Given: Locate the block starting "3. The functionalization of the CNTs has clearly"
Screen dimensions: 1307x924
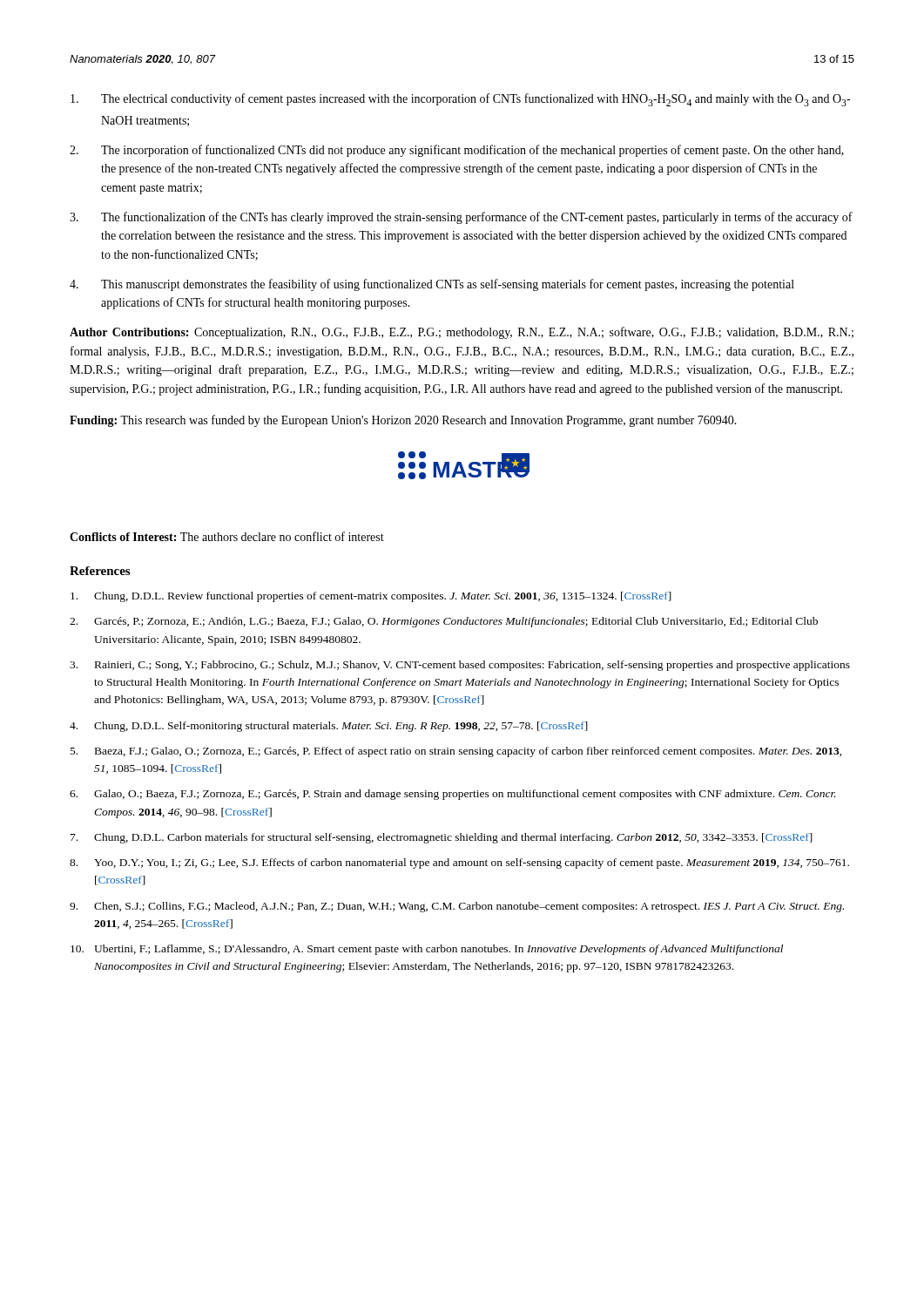Looking at the screenshot, I should [462, 236].
